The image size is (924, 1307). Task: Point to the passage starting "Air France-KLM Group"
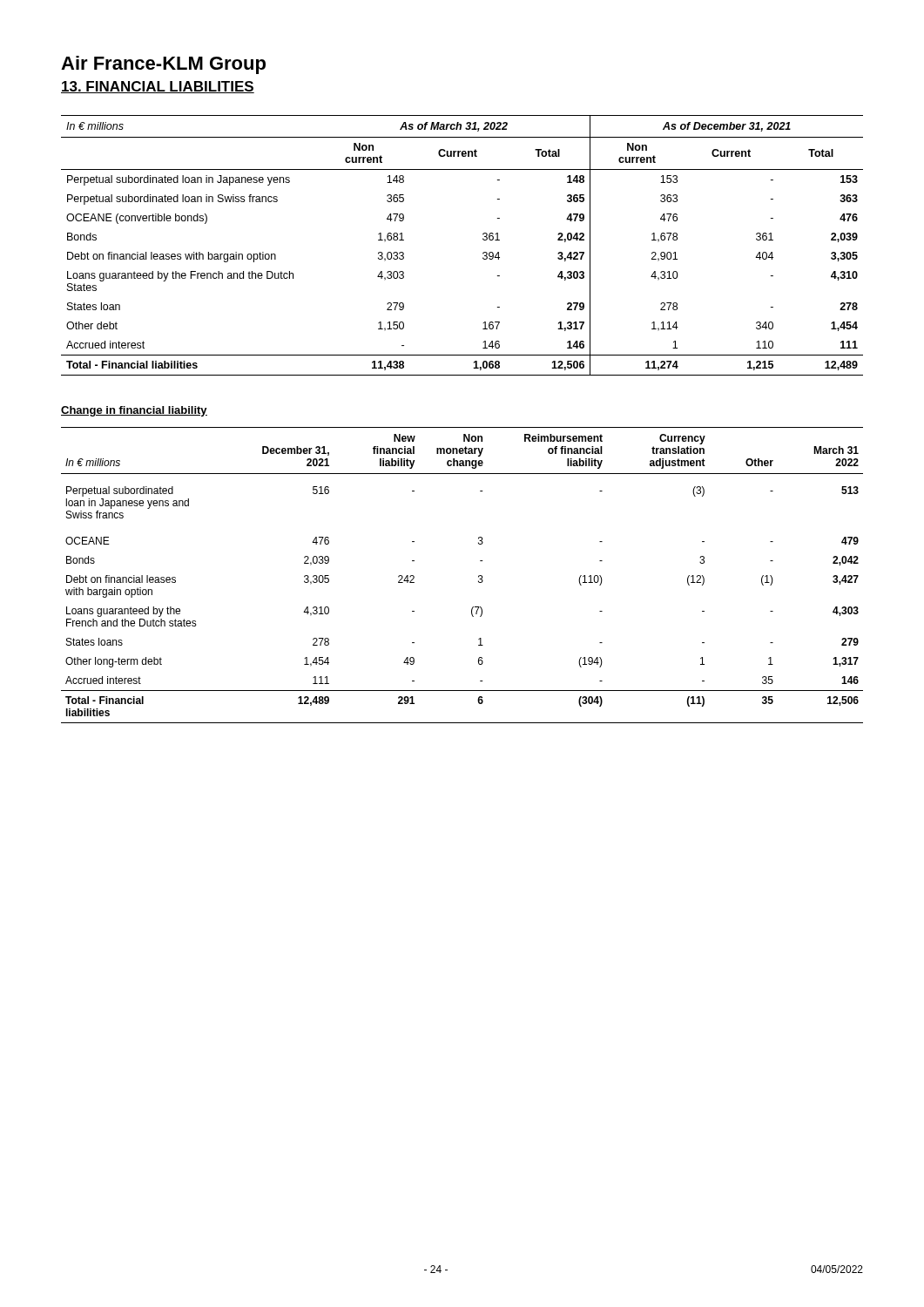point(164,63)
